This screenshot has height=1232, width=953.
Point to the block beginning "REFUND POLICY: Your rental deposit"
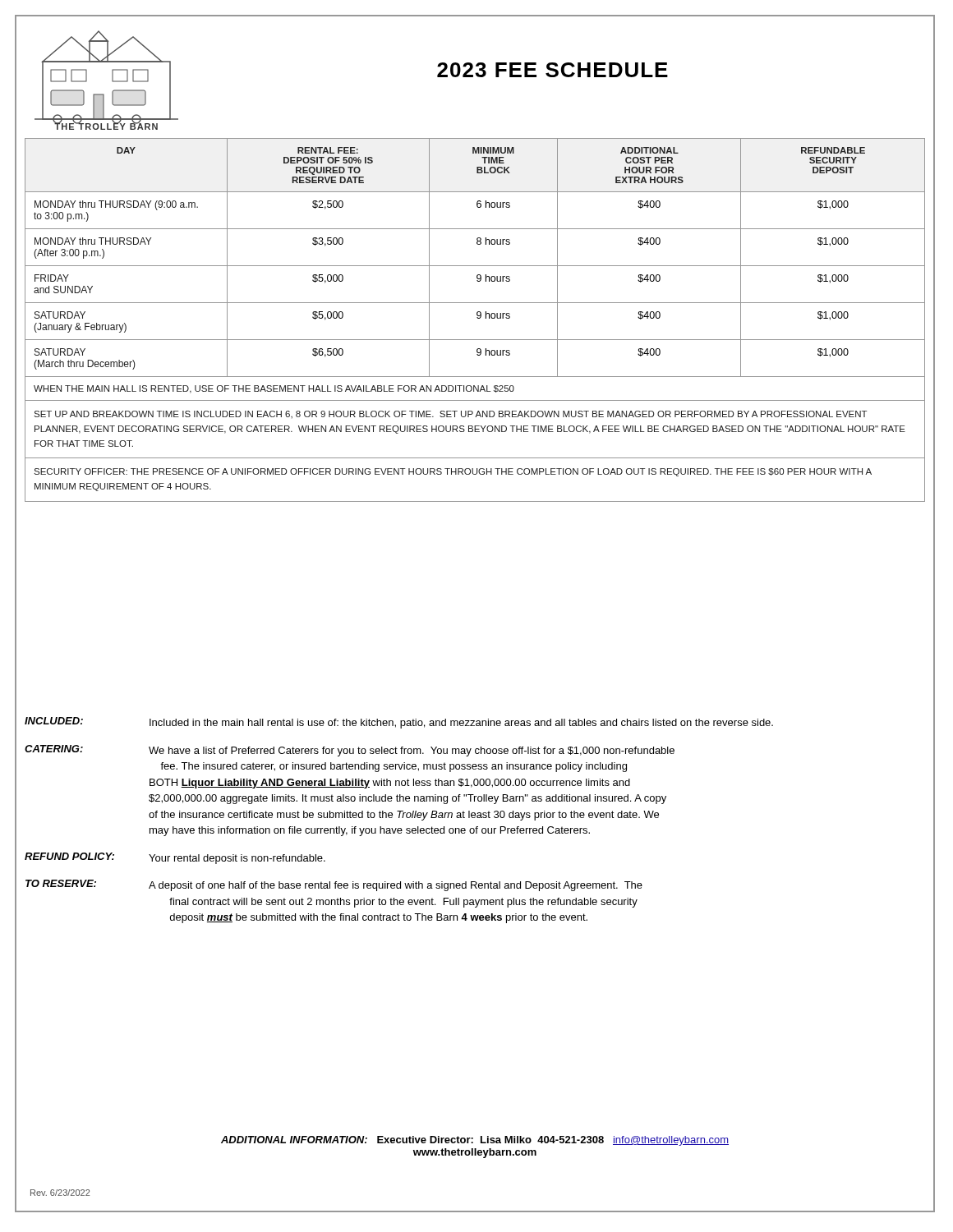click(175, 858)
